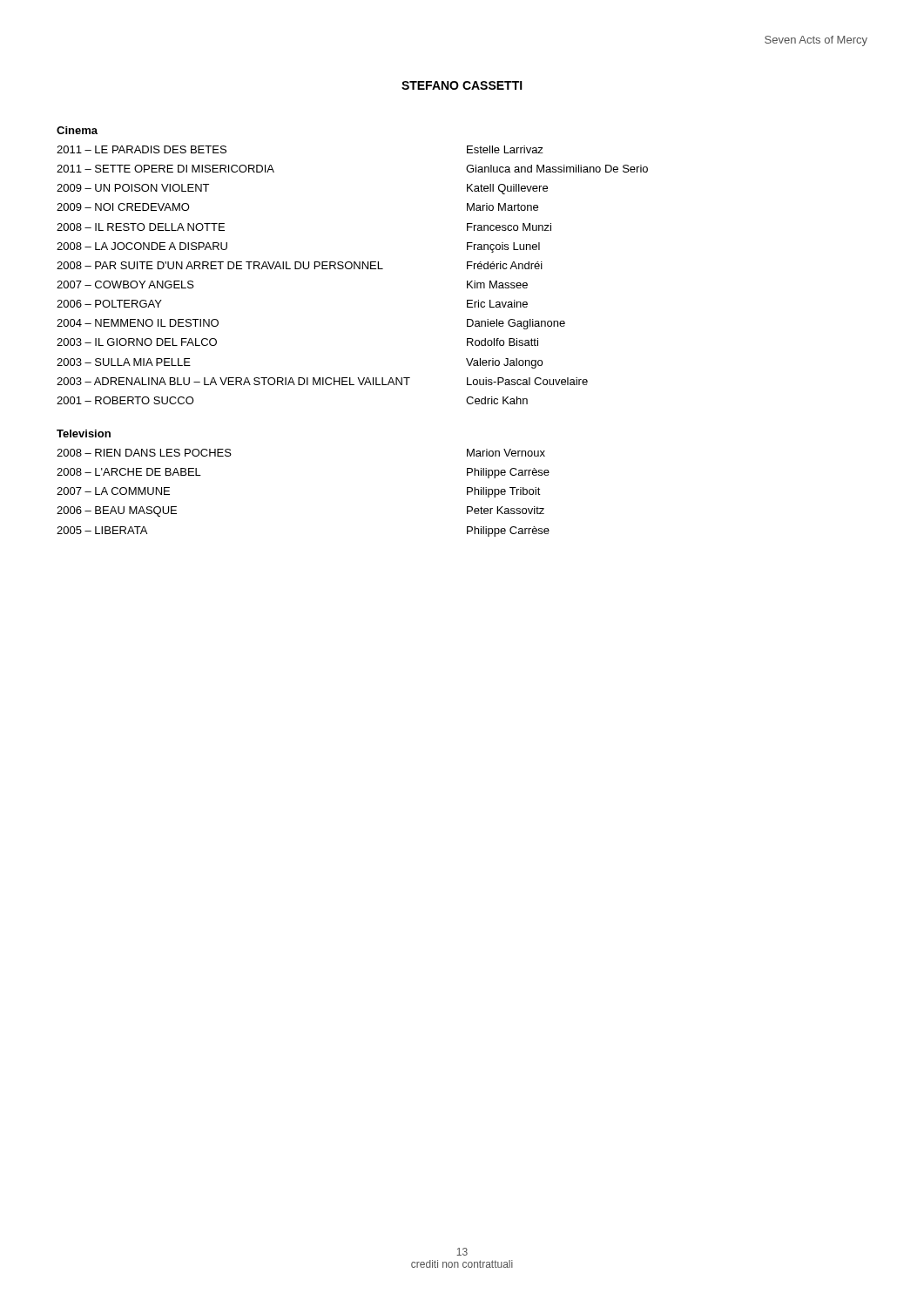This screenshot has width=924, height=1307.
Task: Find the element starting "2009 – UN POISON VIOLENT Katell"
Action: click(131, 189)
